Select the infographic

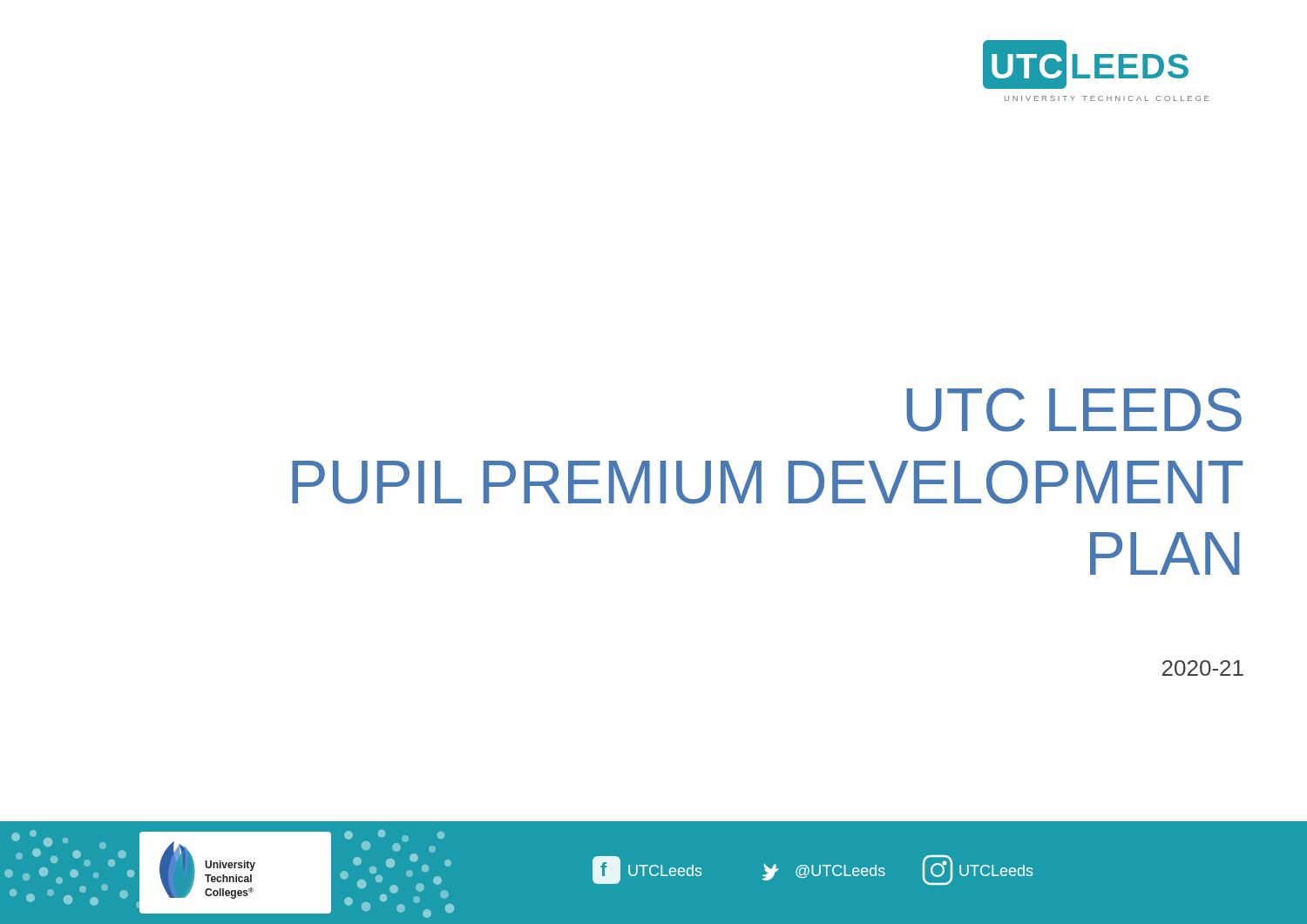point(654,873)
